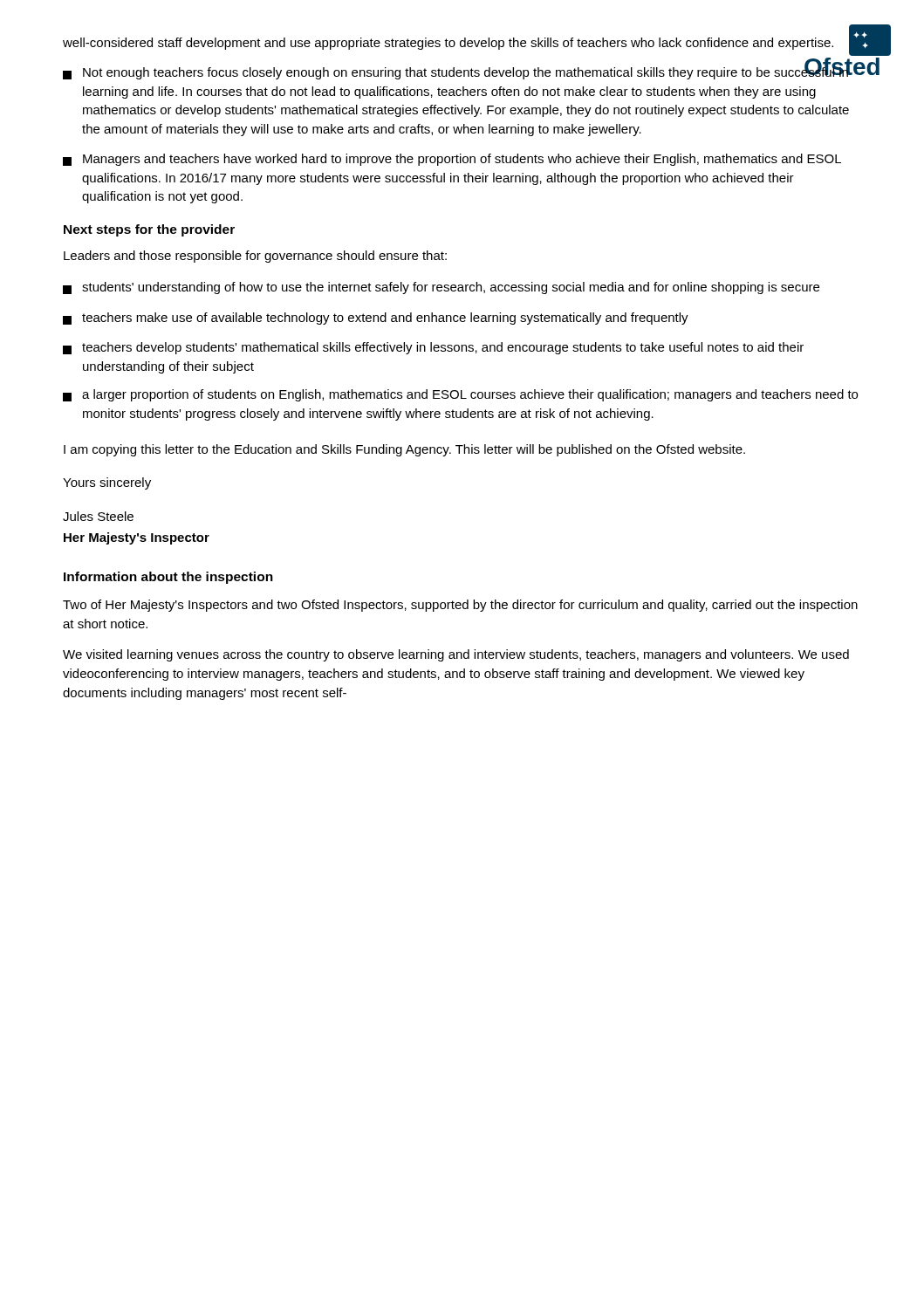Click on the list item that reads "students' understanding of how"
Viewport: 924px width, 1309px height.
(x=462, y=288)
